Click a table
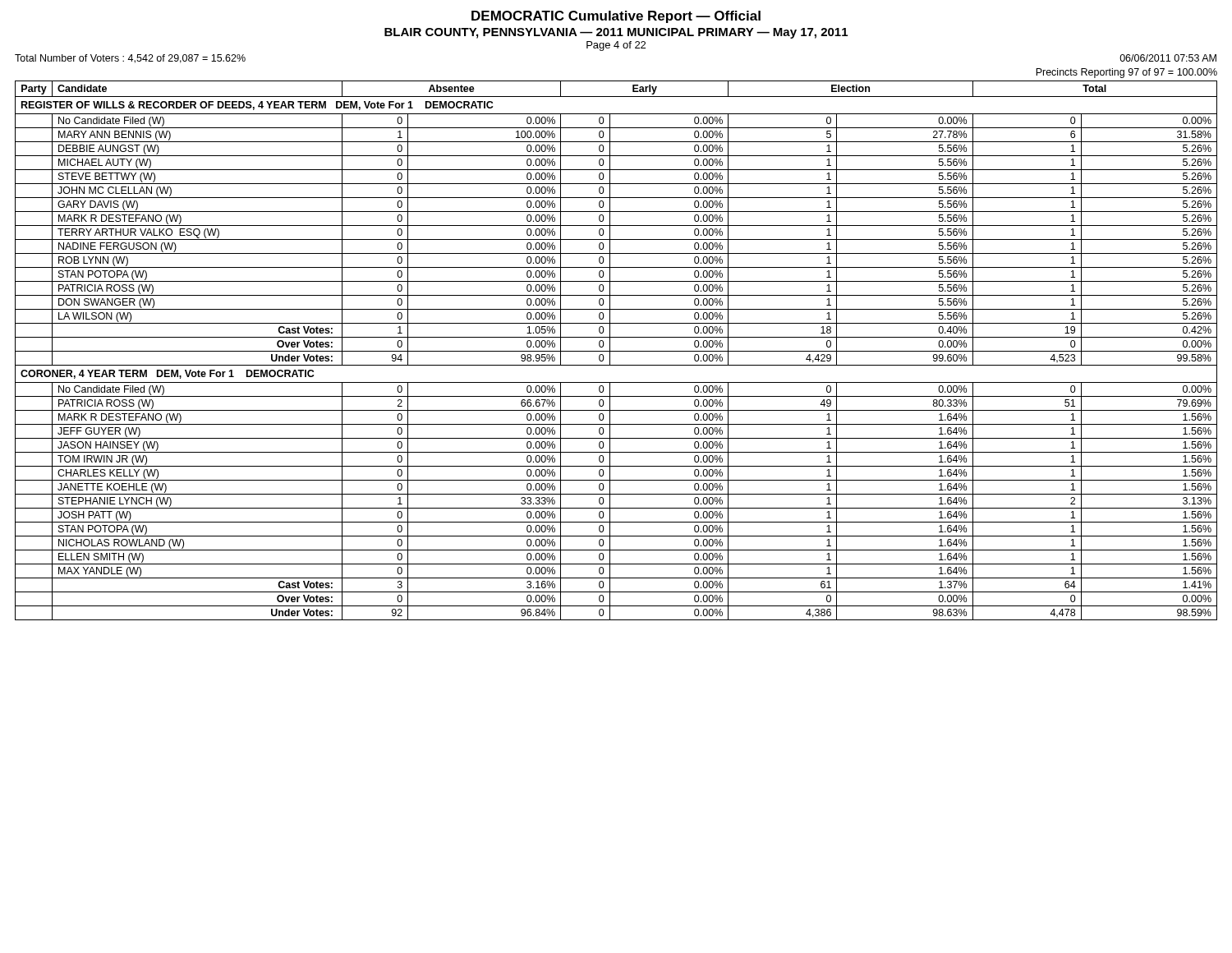Viewport: 1232px width, 953px height. point(616,350)
